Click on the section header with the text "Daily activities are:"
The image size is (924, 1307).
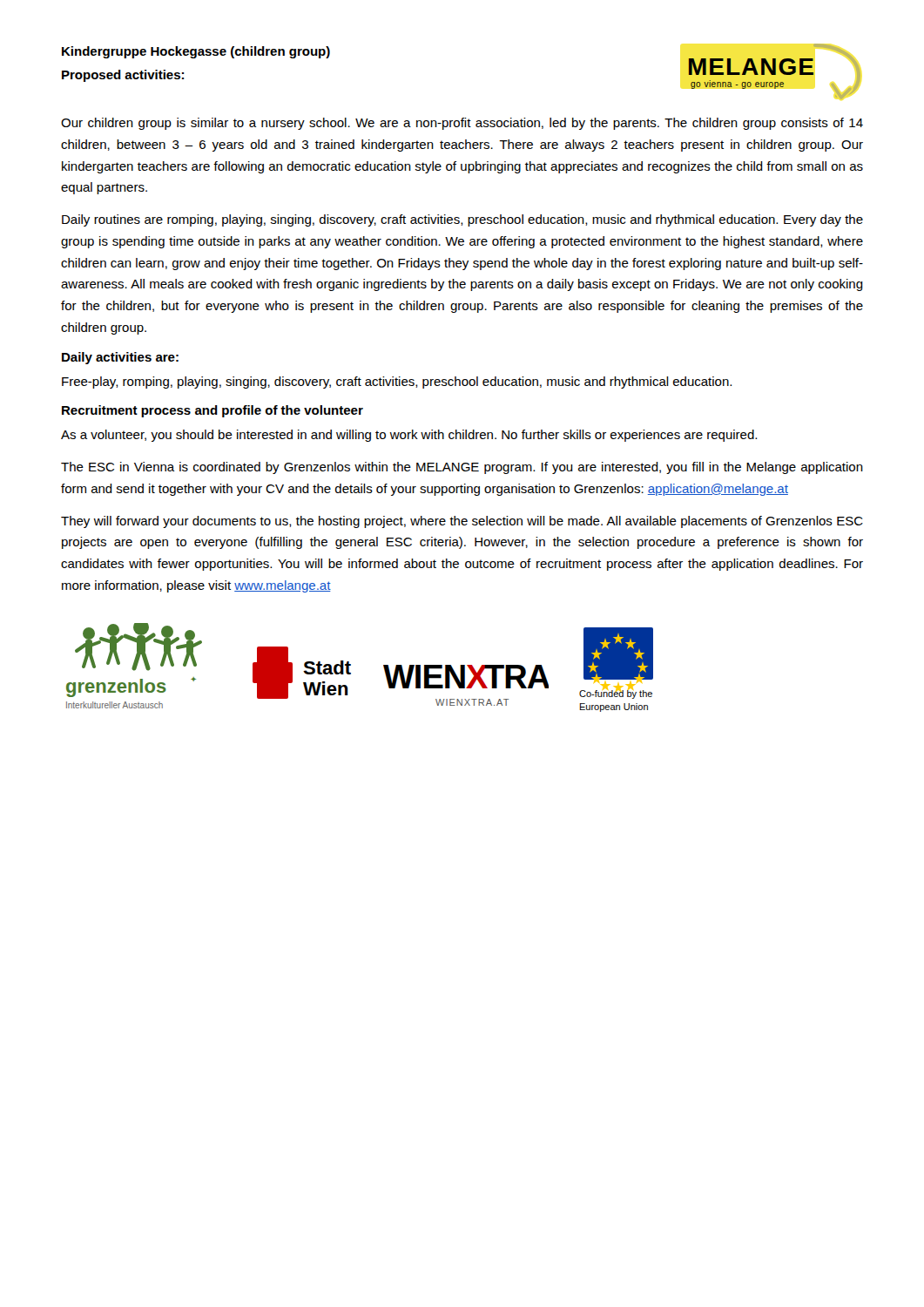tap(120, 356)
